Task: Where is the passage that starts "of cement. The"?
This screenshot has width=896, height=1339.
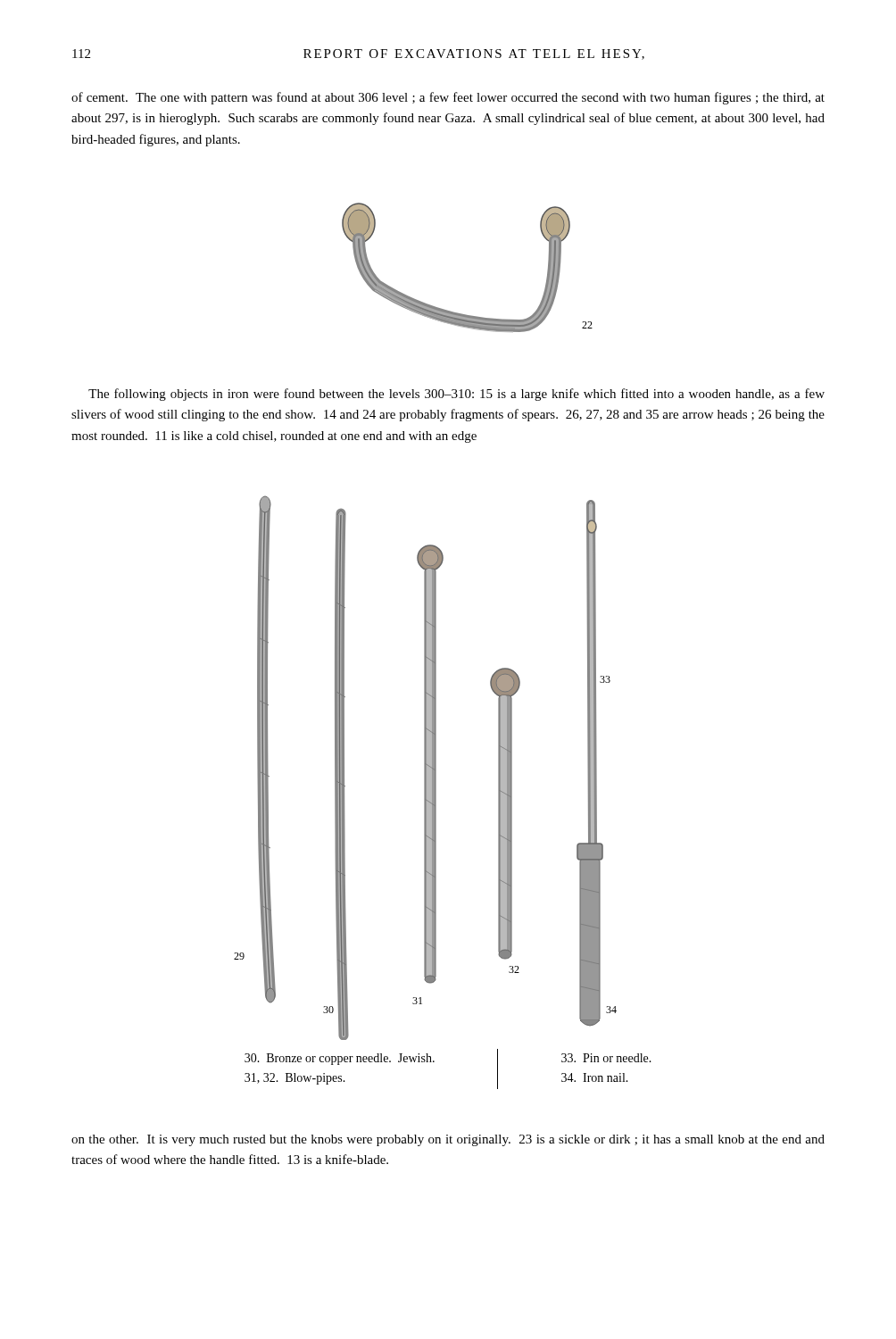Action: click(448, 118)
